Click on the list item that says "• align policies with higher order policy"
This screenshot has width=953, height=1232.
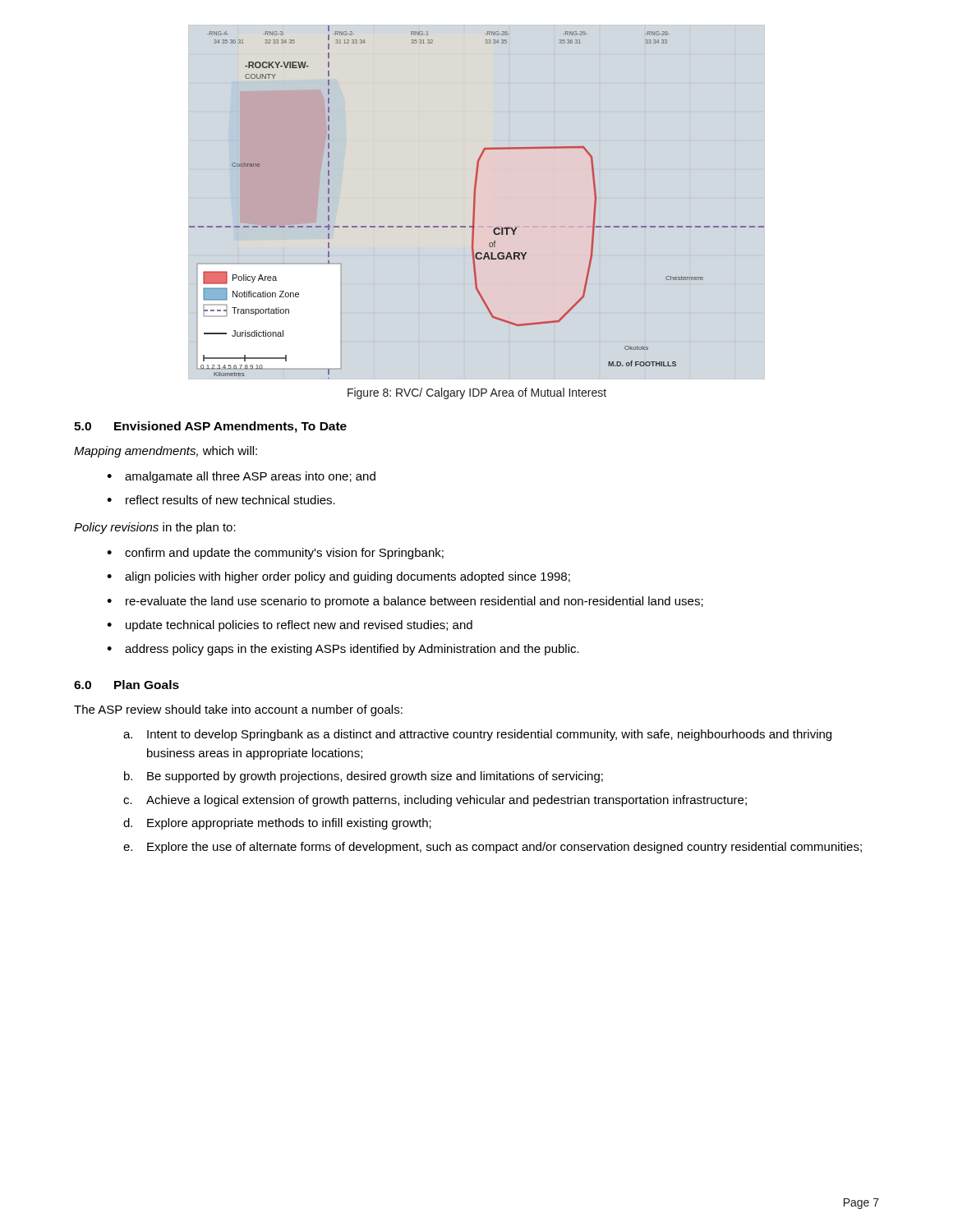point(339,577)
